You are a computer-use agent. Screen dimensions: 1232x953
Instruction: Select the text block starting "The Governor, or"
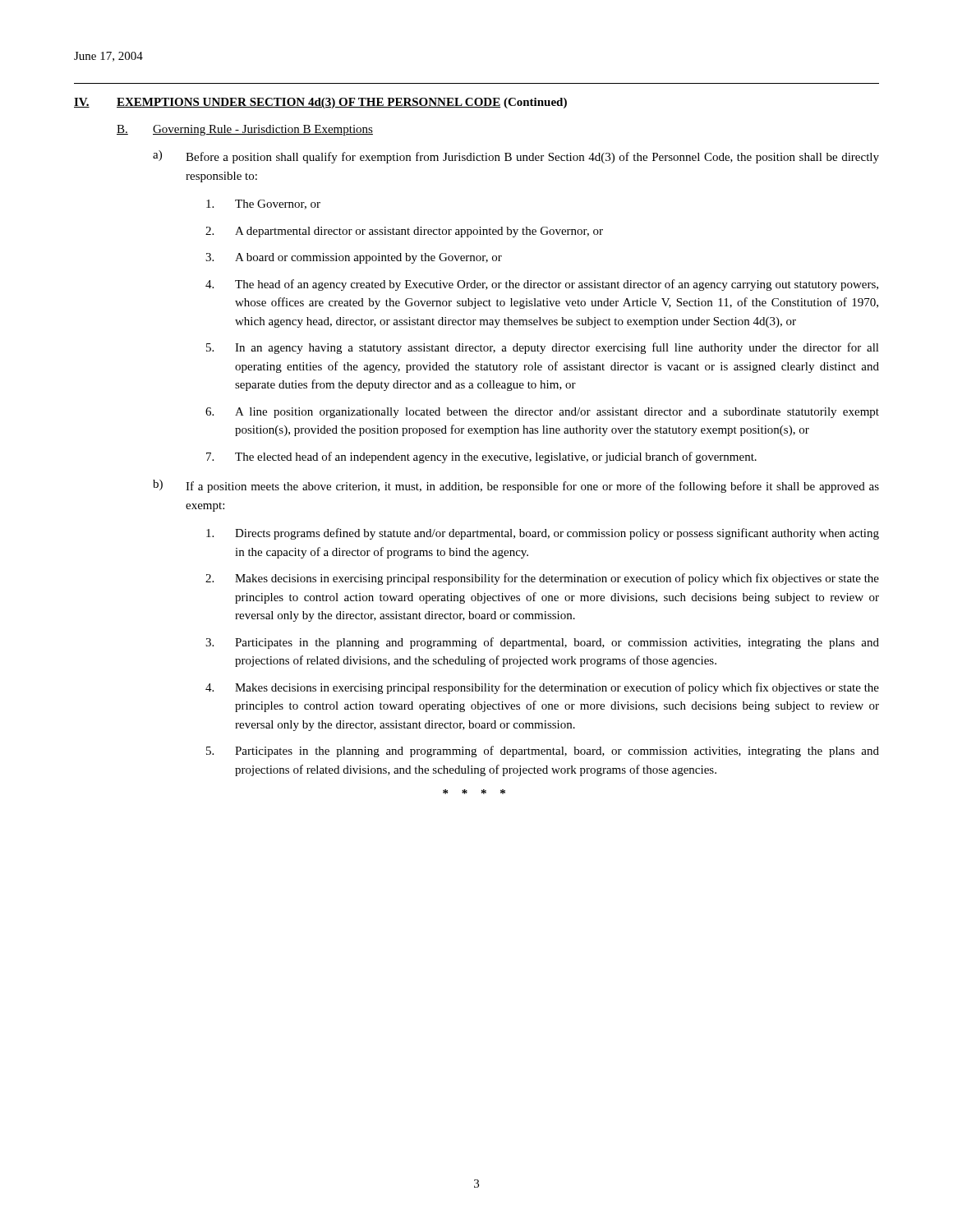click(x=263, y=204)
